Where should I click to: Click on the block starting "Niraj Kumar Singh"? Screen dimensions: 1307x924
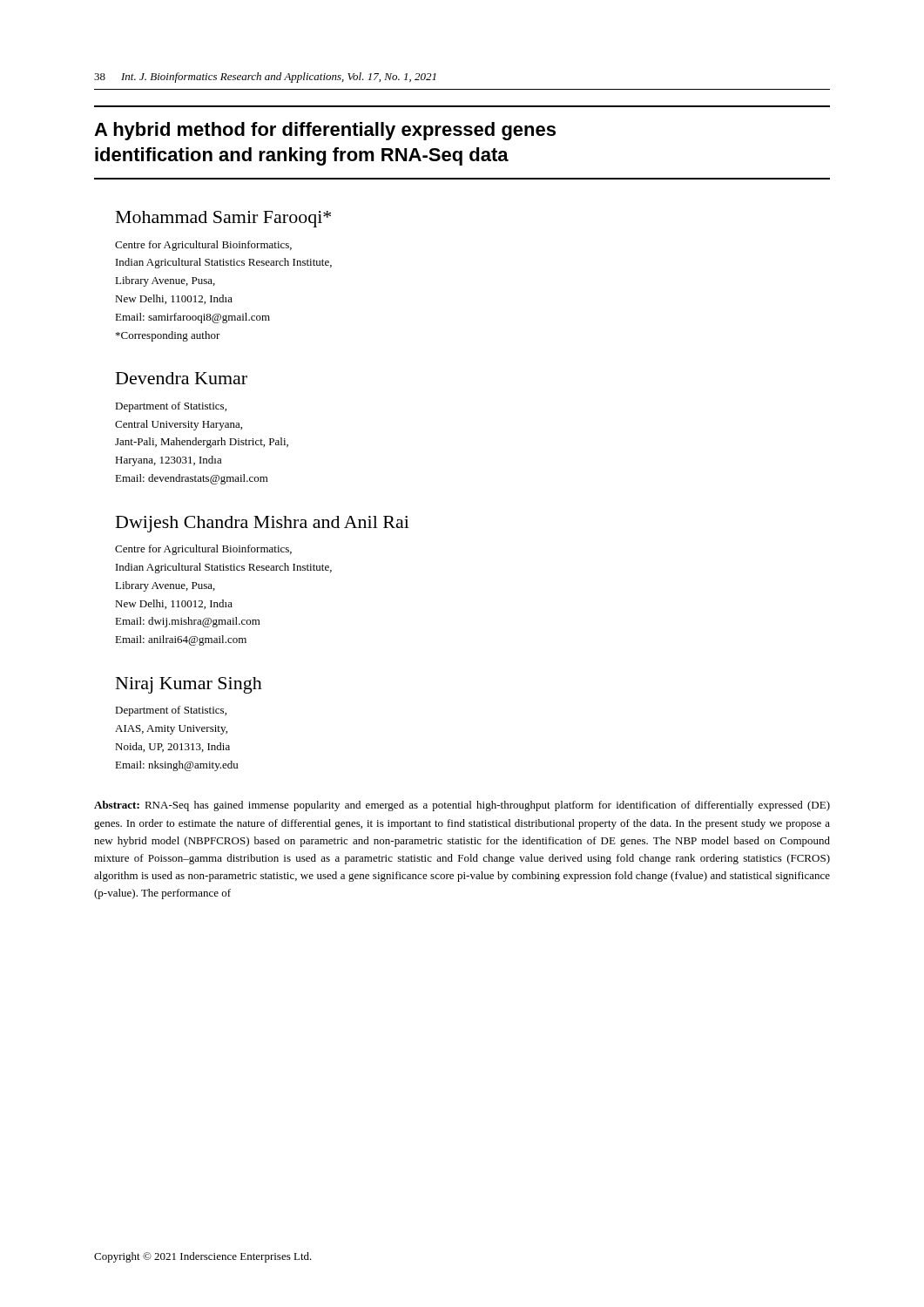coord(188,683)
